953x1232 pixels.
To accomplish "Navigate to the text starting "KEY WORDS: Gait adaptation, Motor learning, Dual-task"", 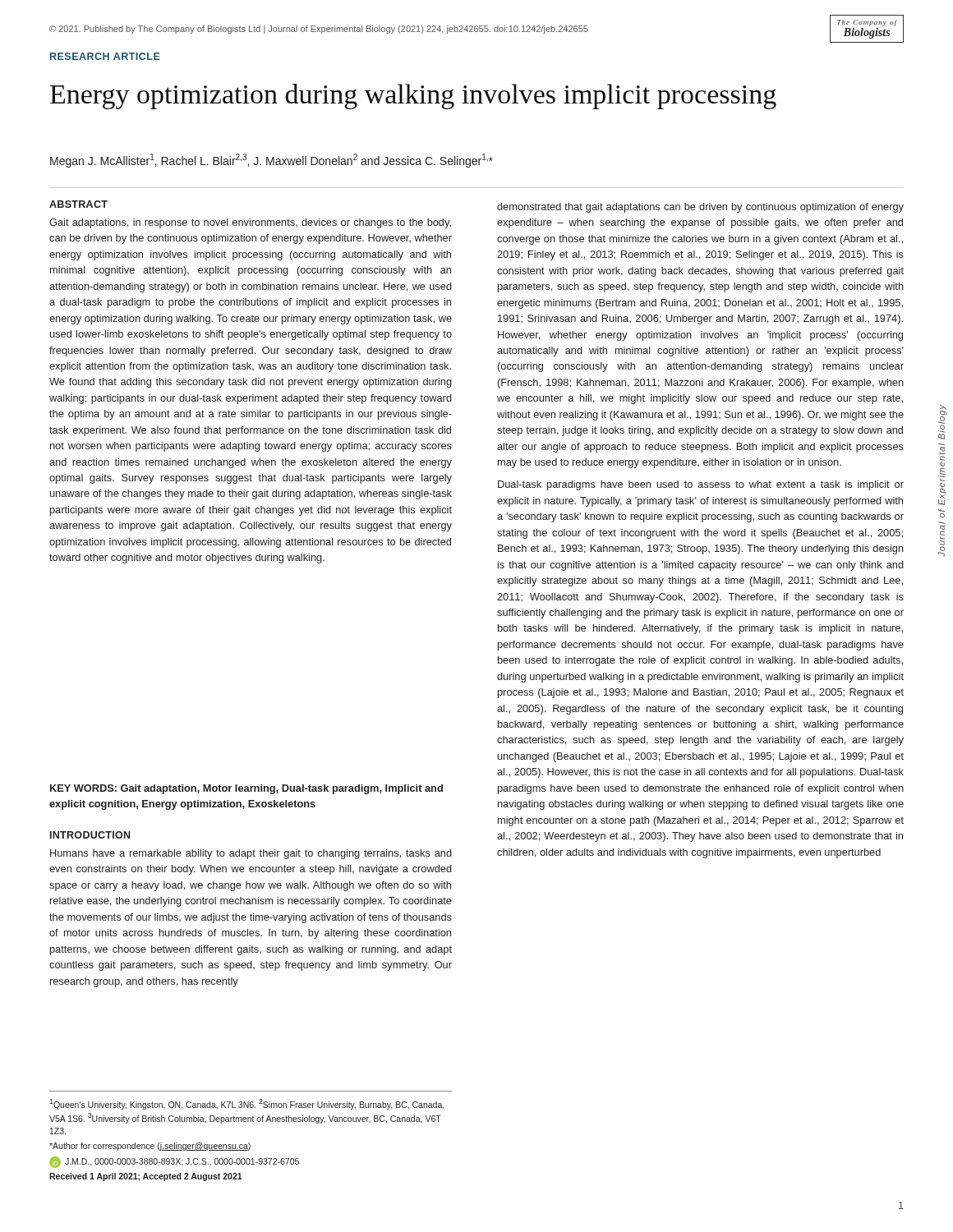I will click(251, 796).
